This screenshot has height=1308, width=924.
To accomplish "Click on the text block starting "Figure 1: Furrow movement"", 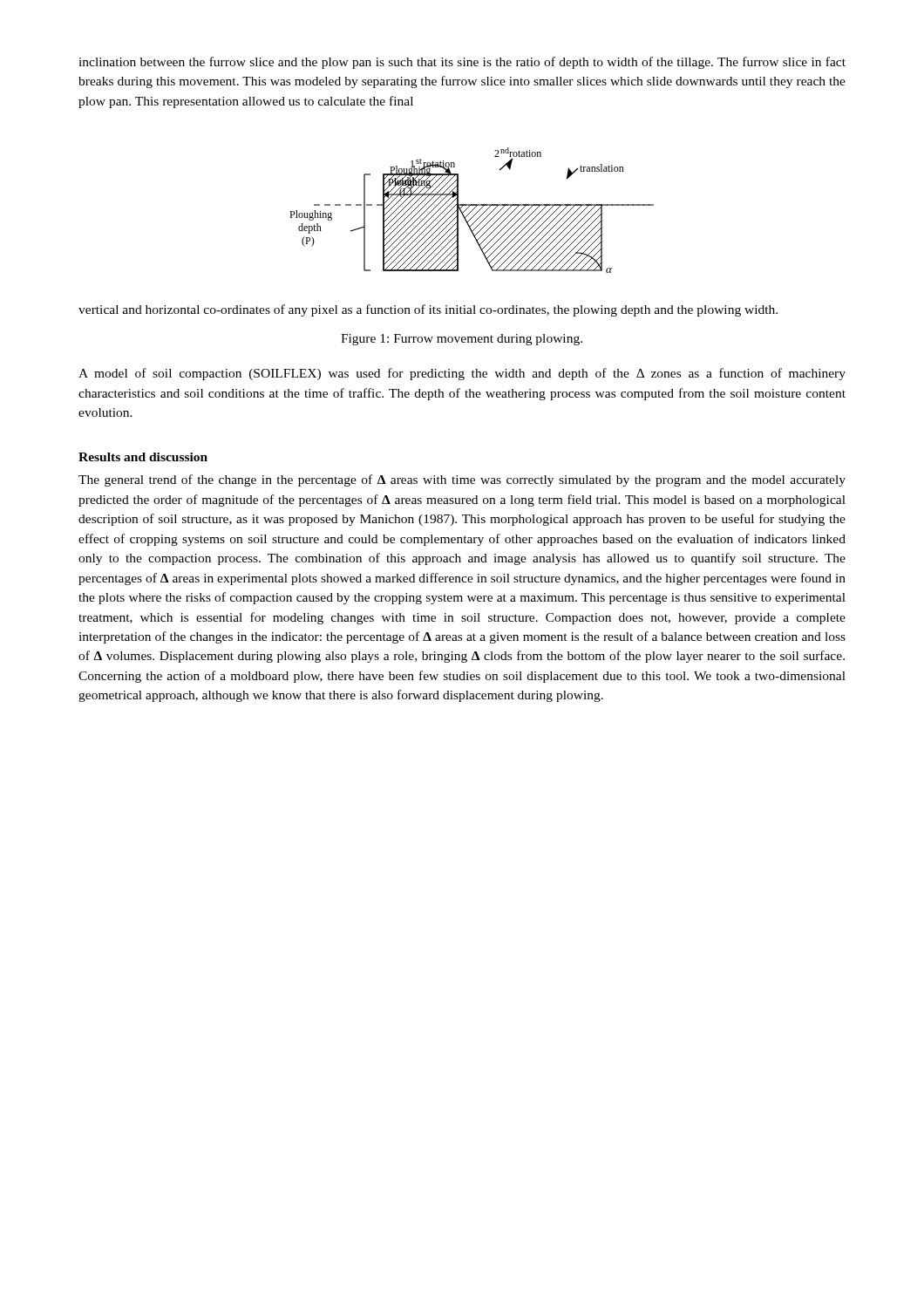I will click(462, 338).
